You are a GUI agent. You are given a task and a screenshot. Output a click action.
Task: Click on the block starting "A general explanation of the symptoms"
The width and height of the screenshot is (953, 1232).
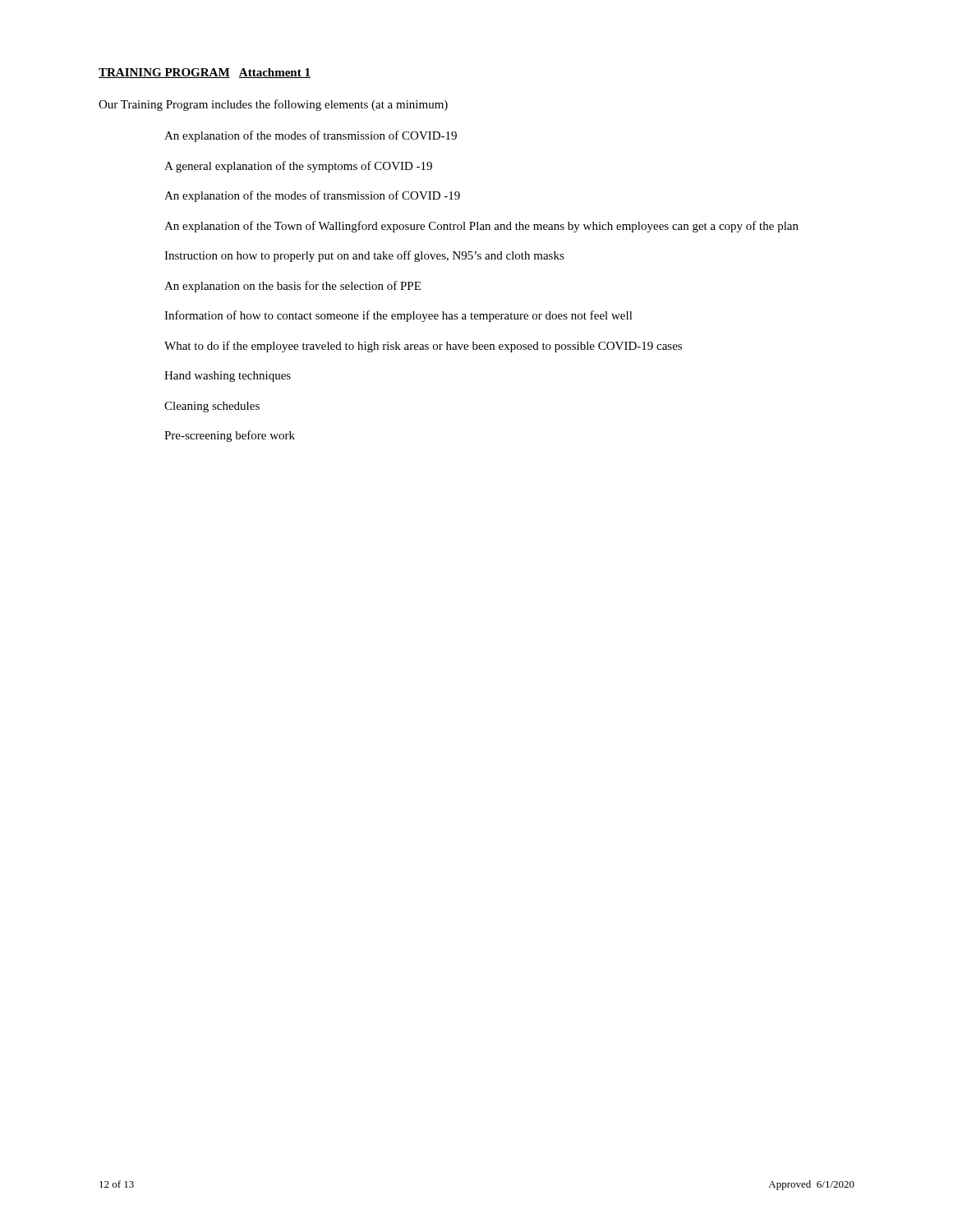coord(298,166)
